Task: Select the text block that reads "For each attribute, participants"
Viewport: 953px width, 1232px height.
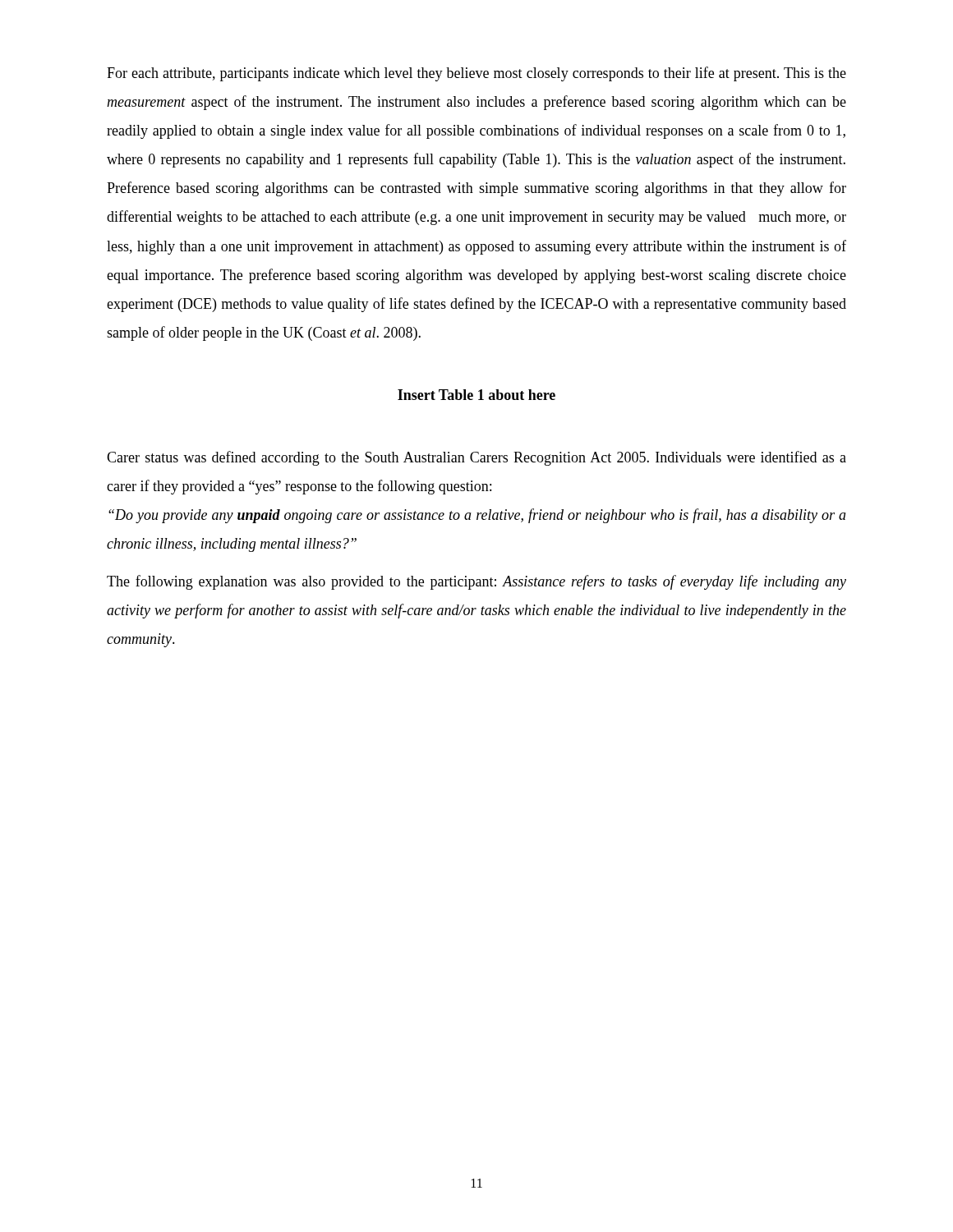Action: [476, 203]
